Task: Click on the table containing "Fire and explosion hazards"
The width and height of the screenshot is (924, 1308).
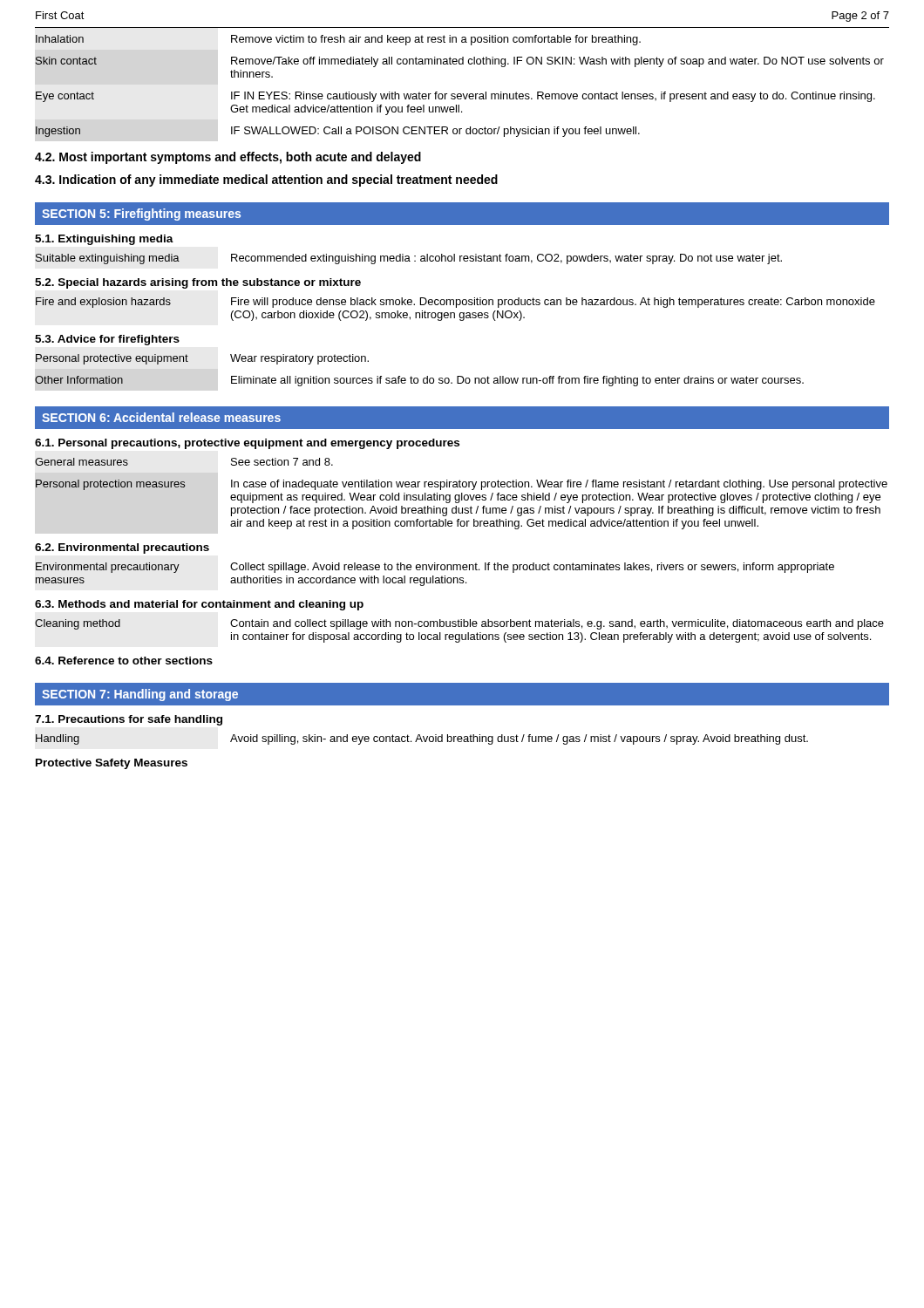Action: 462,308
